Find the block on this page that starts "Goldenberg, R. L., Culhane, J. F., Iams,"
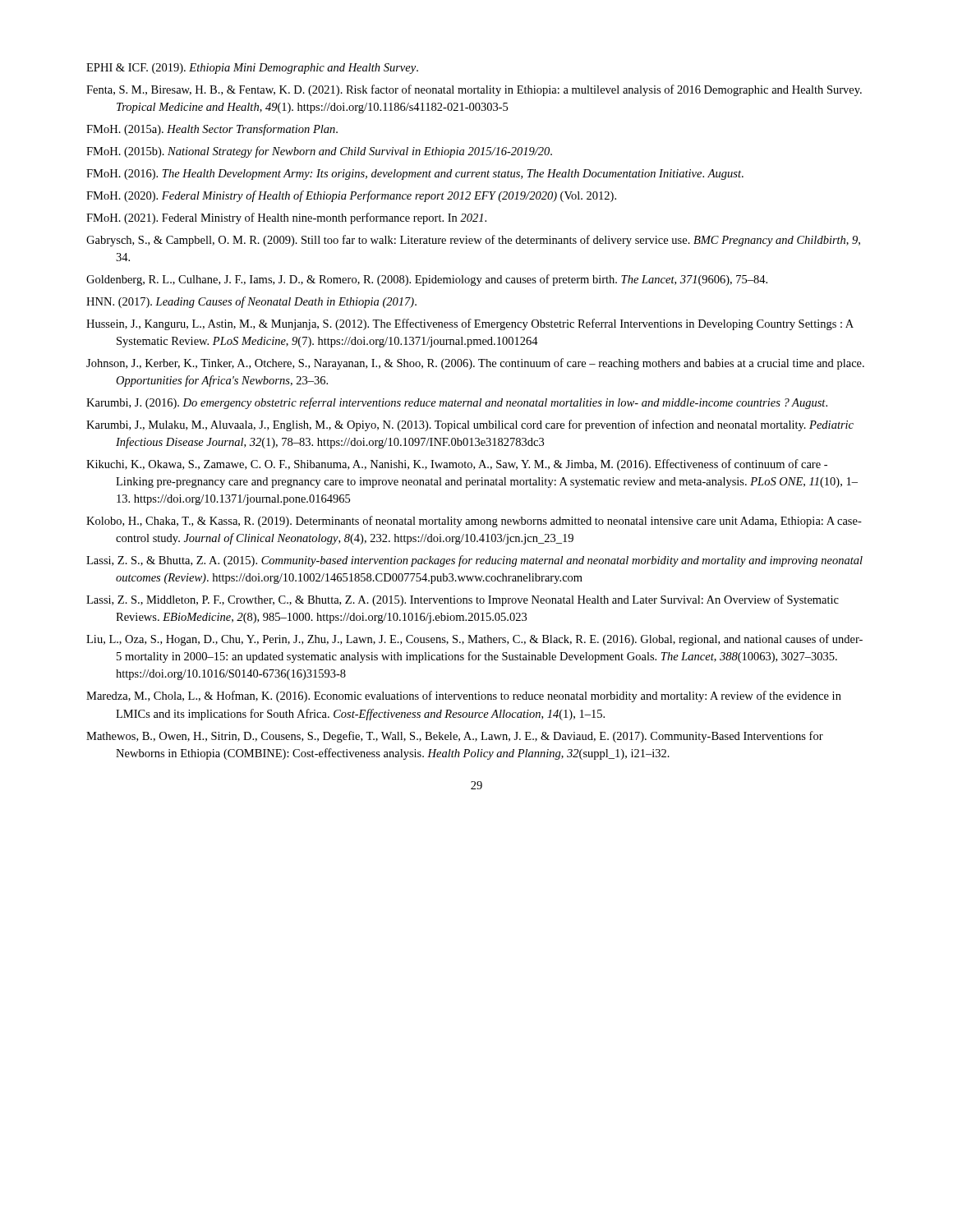This screenshot has width=953, height=1232. (x=427, y=279)
